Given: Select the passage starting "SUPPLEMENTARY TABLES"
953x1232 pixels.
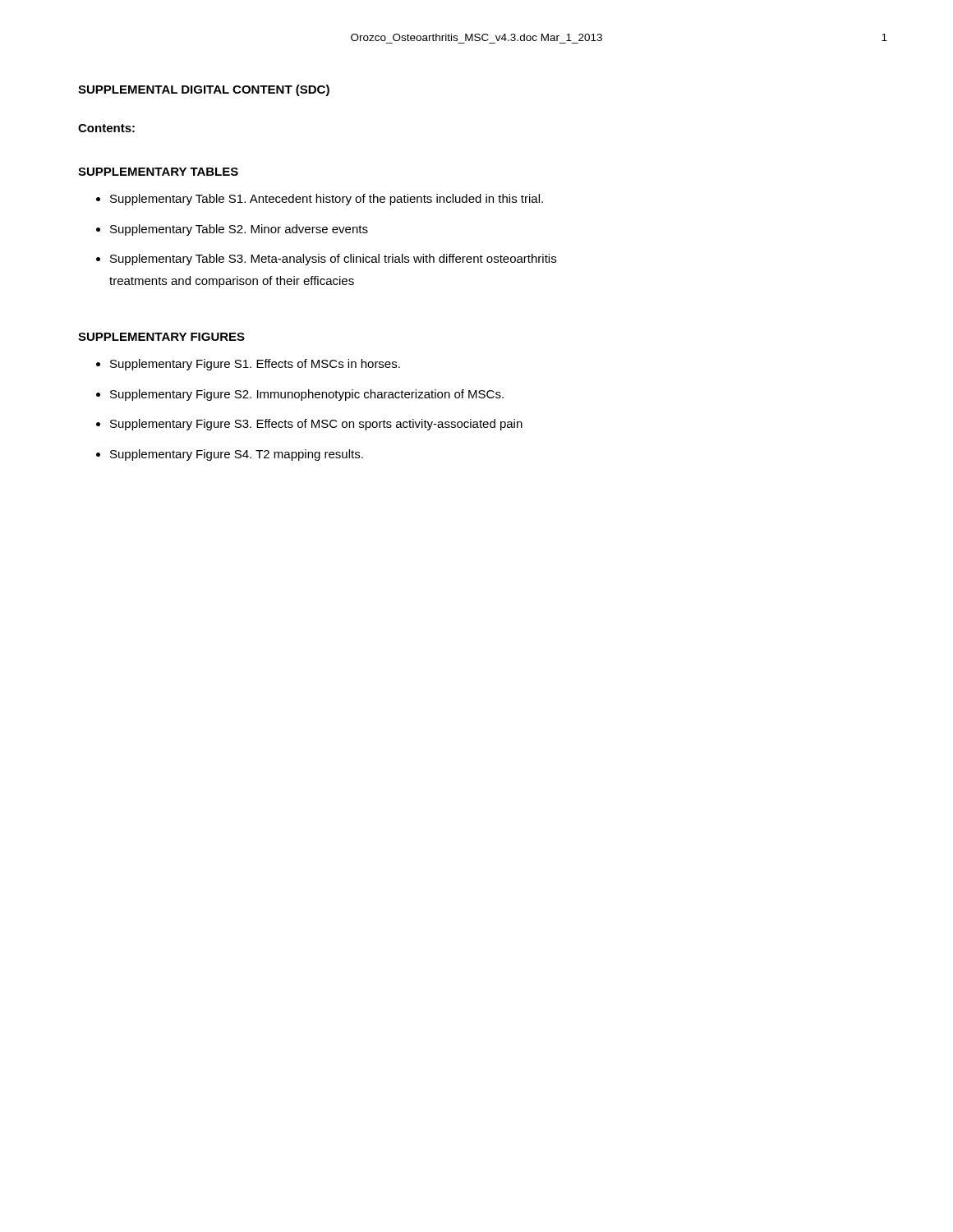Looking at the screenshot, I should coord(158,171).
